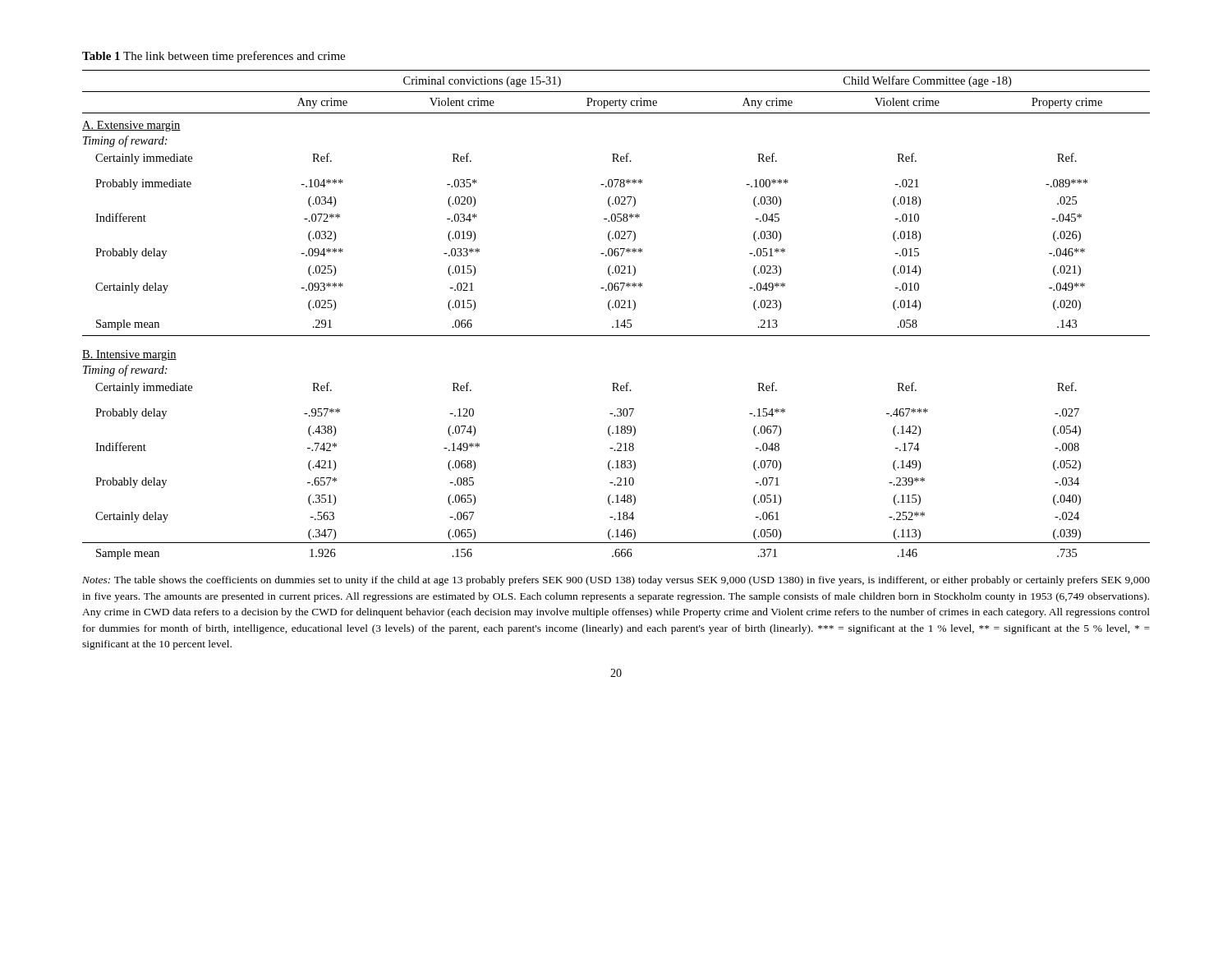Viewport: 1232px width, 953px height.
Task: Locate the text block starting "Notes: The table shows the coefficients on"
Action: pyautogui.click(x=616, y=612)
